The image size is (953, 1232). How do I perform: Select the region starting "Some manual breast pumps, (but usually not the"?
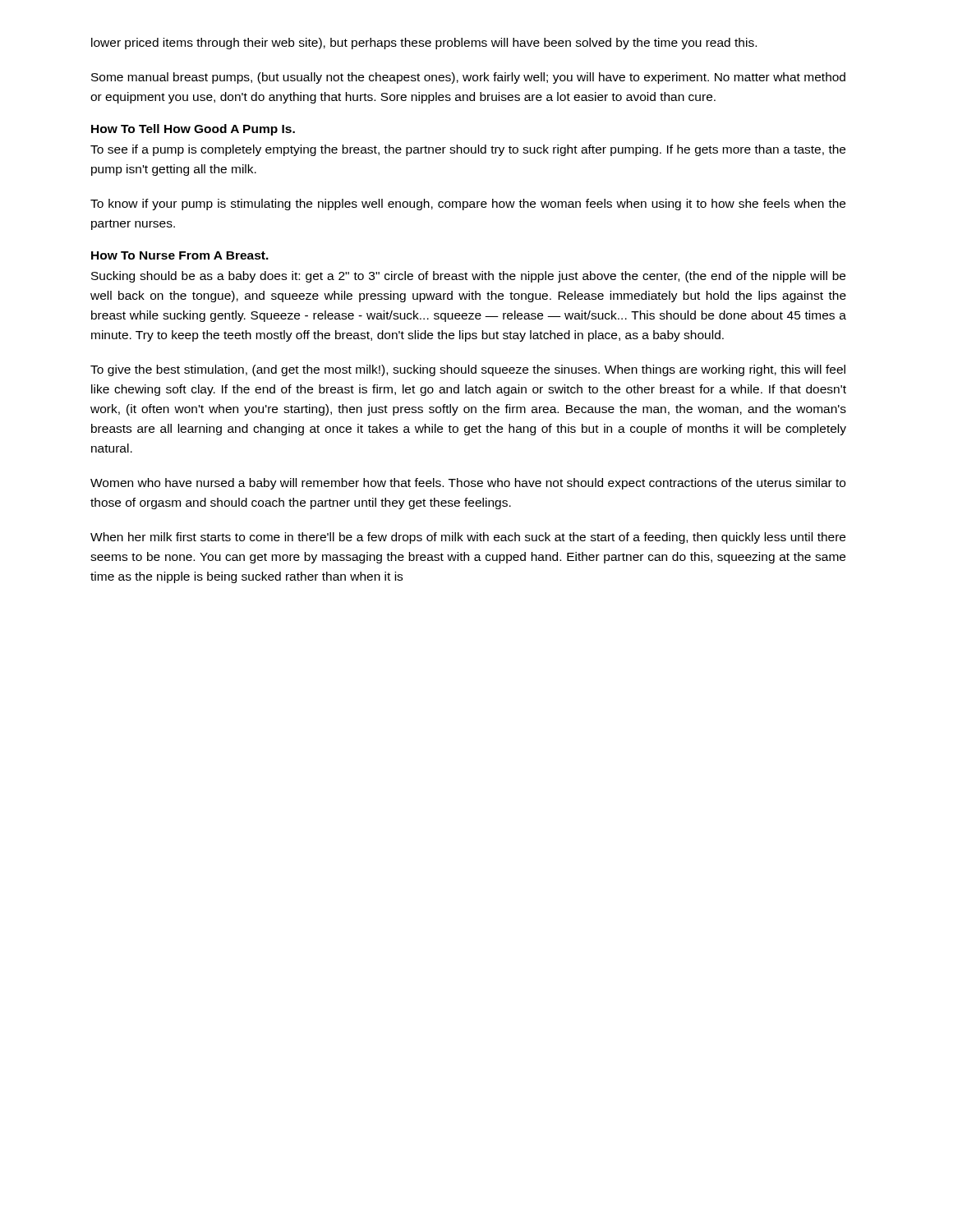coord(468,87)
